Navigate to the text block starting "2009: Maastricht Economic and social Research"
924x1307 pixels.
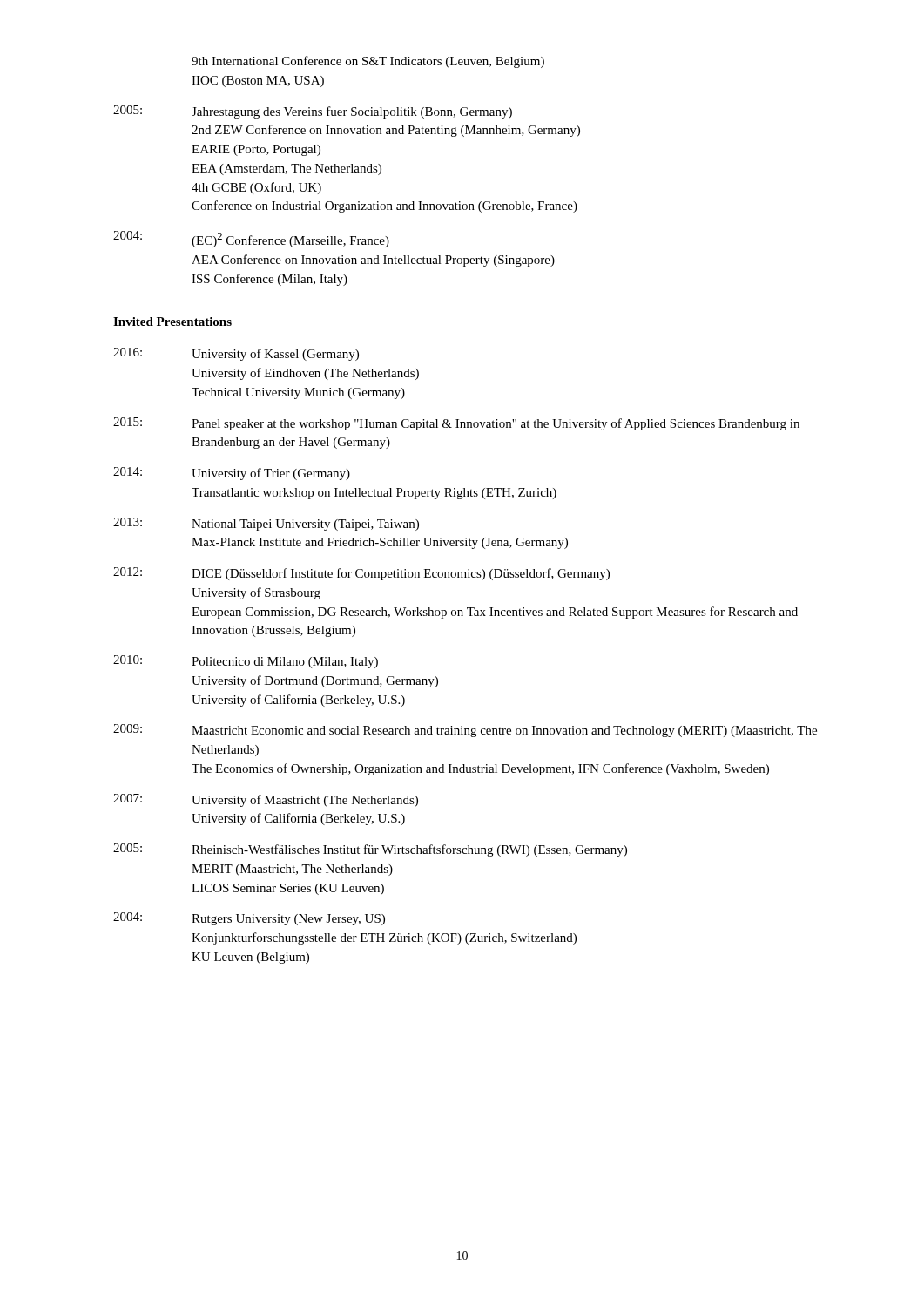point(465,731)
